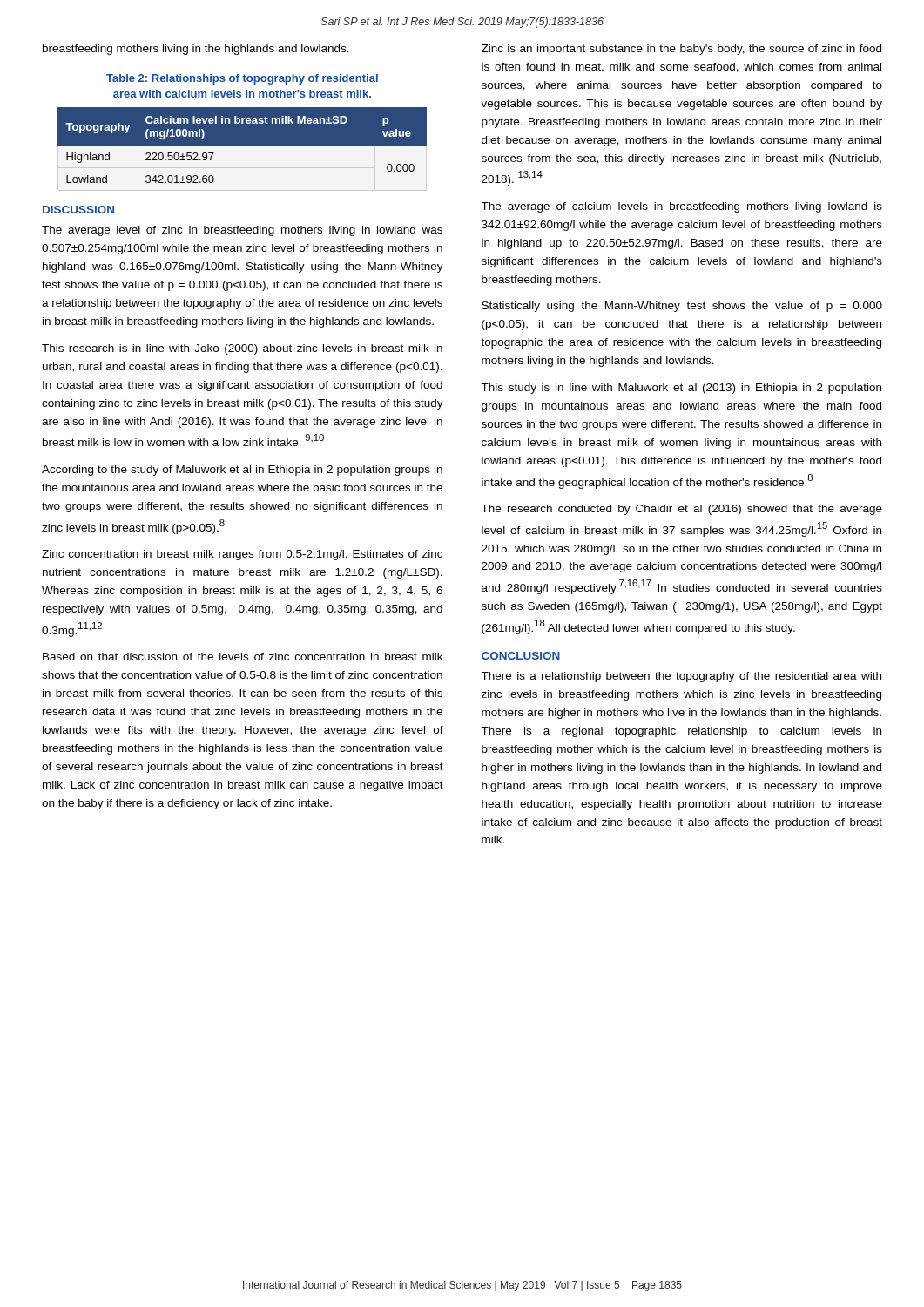
Task: Click the passage that begins "This research is in line with Joko"
Action: [x=242, y=396]
